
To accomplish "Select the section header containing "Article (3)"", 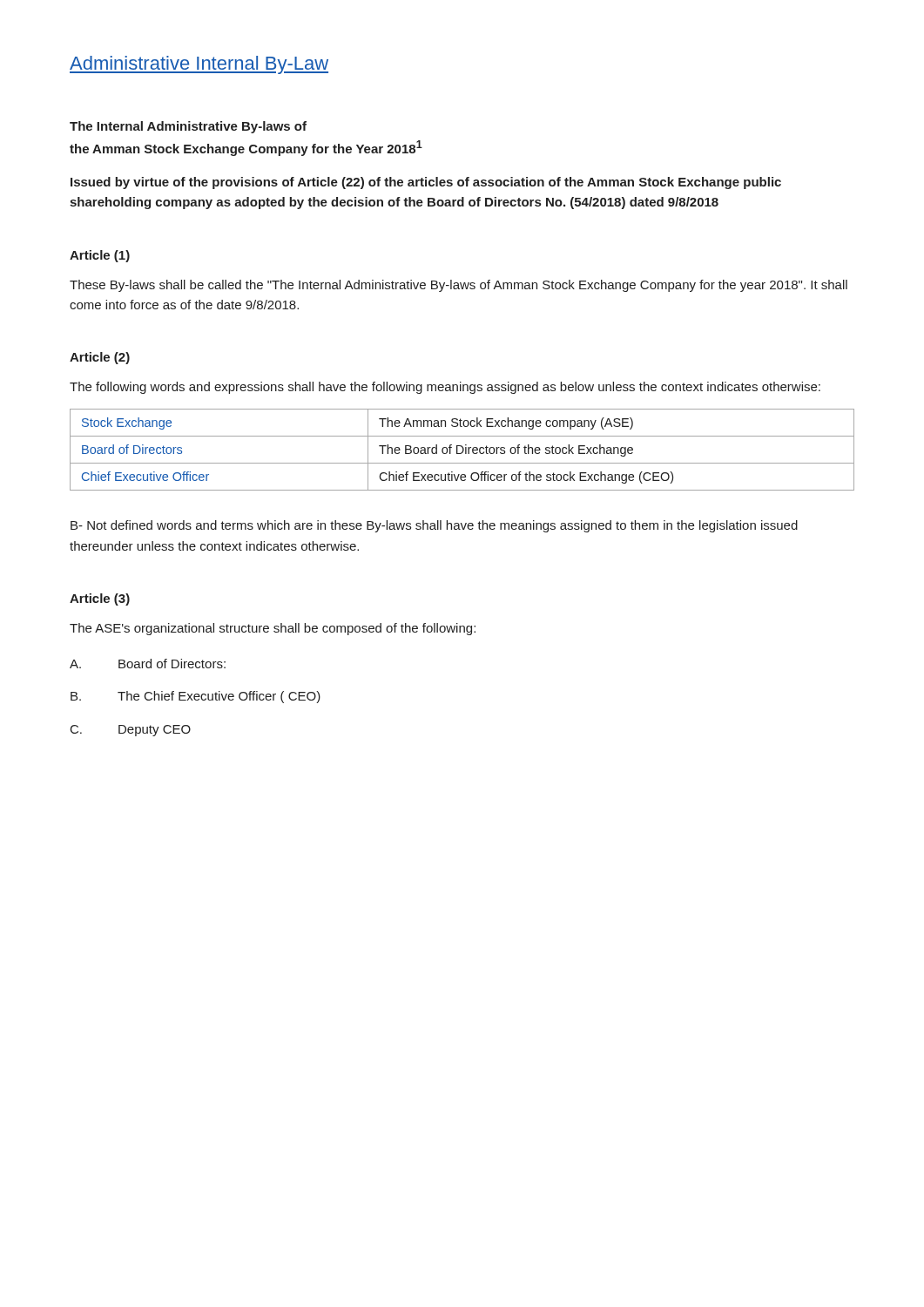I will (x=100, y=598).
